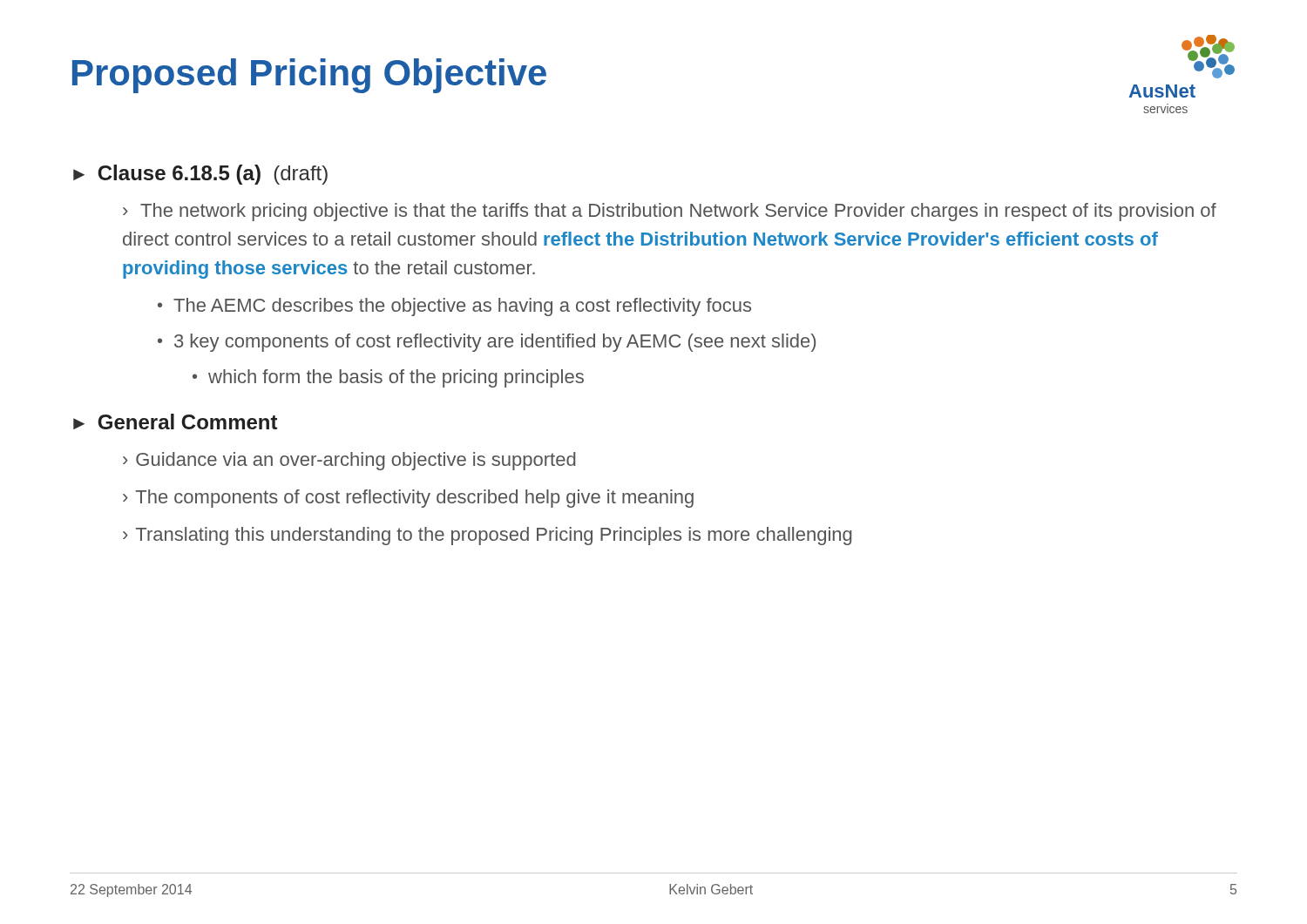Click on the list item containing "• 3 key components of"
The height and width of the screenshot is (924, 1307).
click(487, 341)
